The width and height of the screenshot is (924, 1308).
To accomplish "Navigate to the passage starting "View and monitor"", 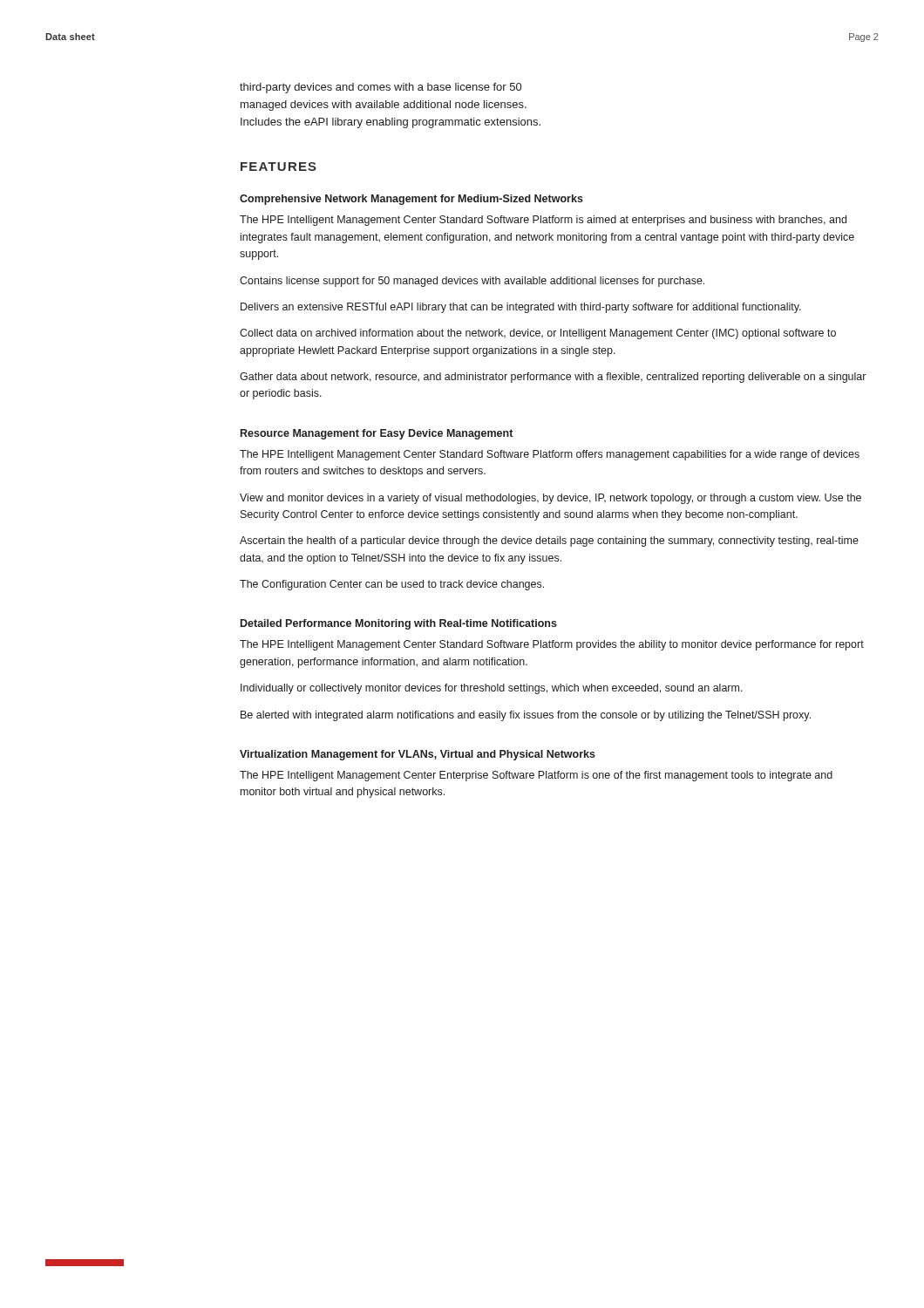I will pyautogui.click(x=551, y=506).
